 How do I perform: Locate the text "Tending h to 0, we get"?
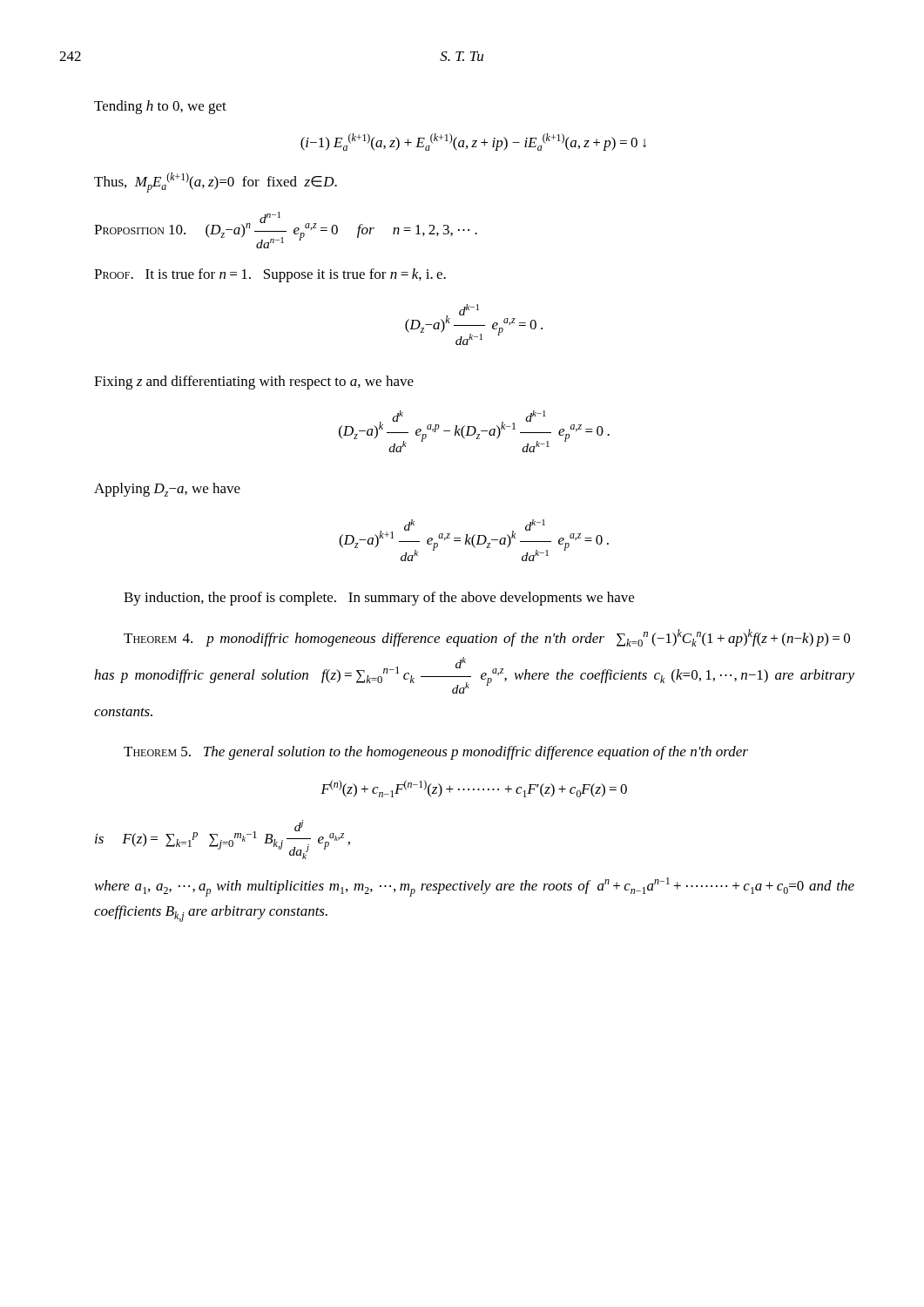pos(160,106)
